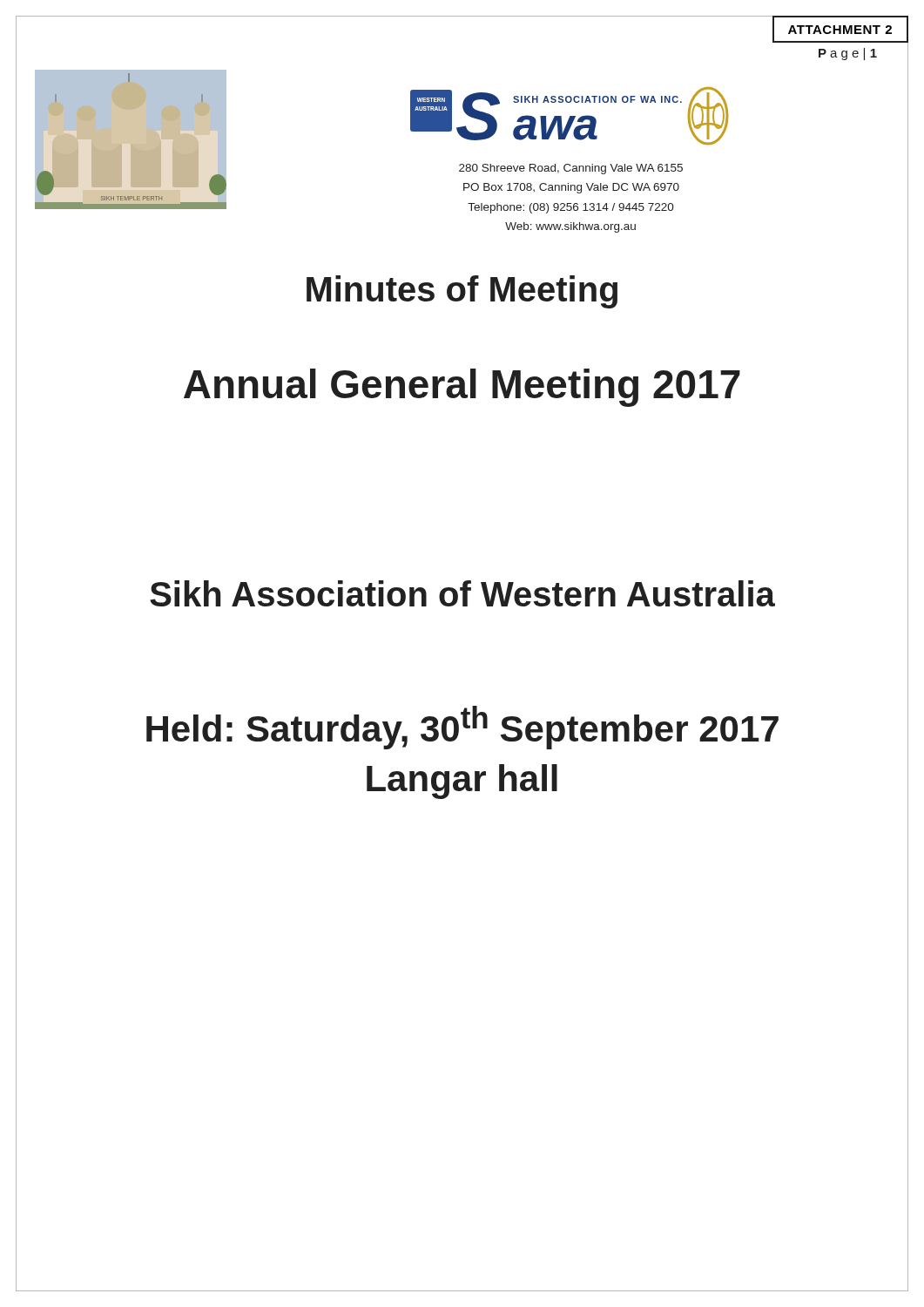Locate the title containing "Annual General Meeting 2017"
The height and width of the screenshot is (1307, 924).
[462, 384]
